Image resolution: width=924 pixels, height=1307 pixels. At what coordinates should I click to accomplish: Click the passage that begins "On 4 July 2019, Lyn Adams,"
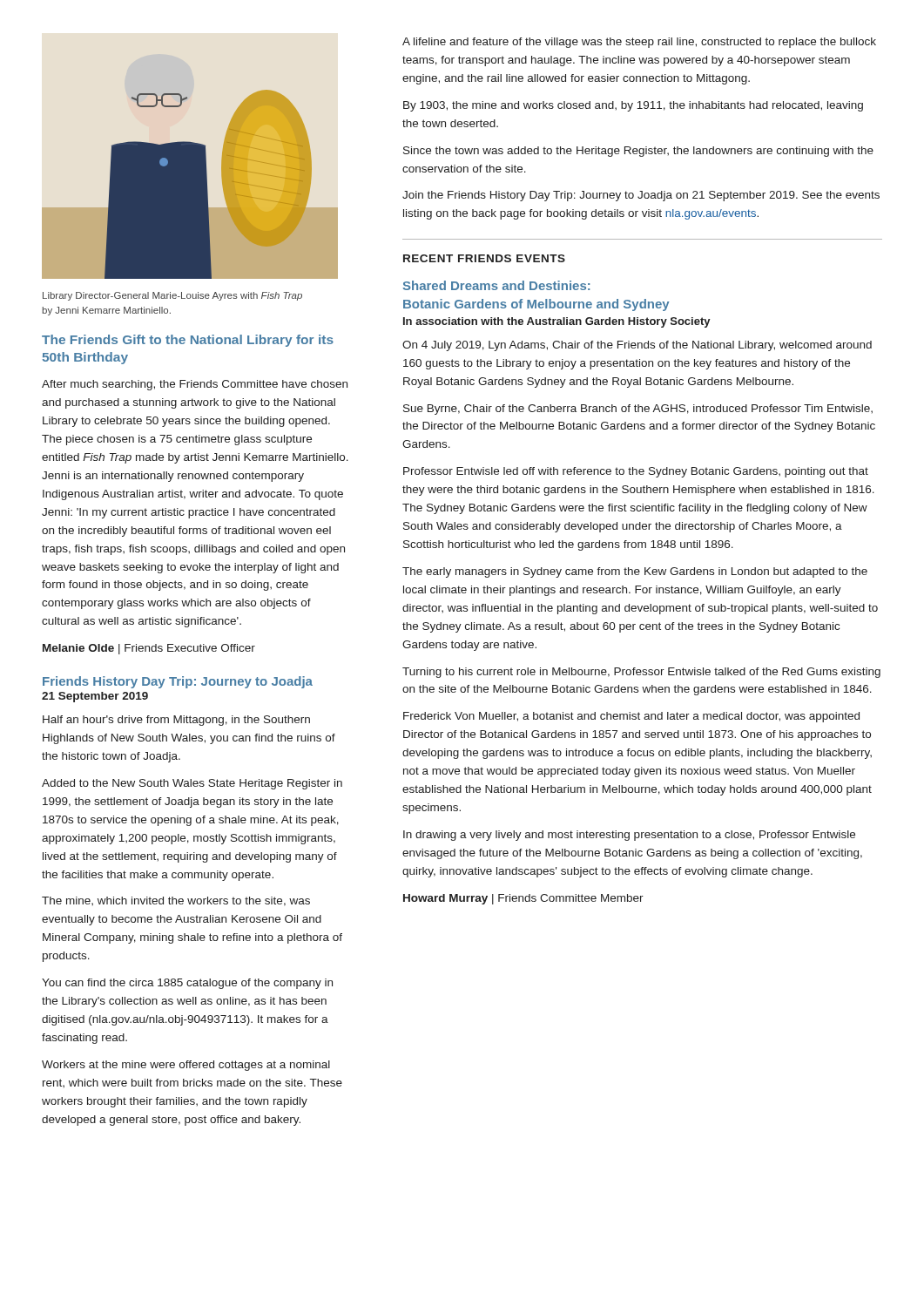[642, 608]
